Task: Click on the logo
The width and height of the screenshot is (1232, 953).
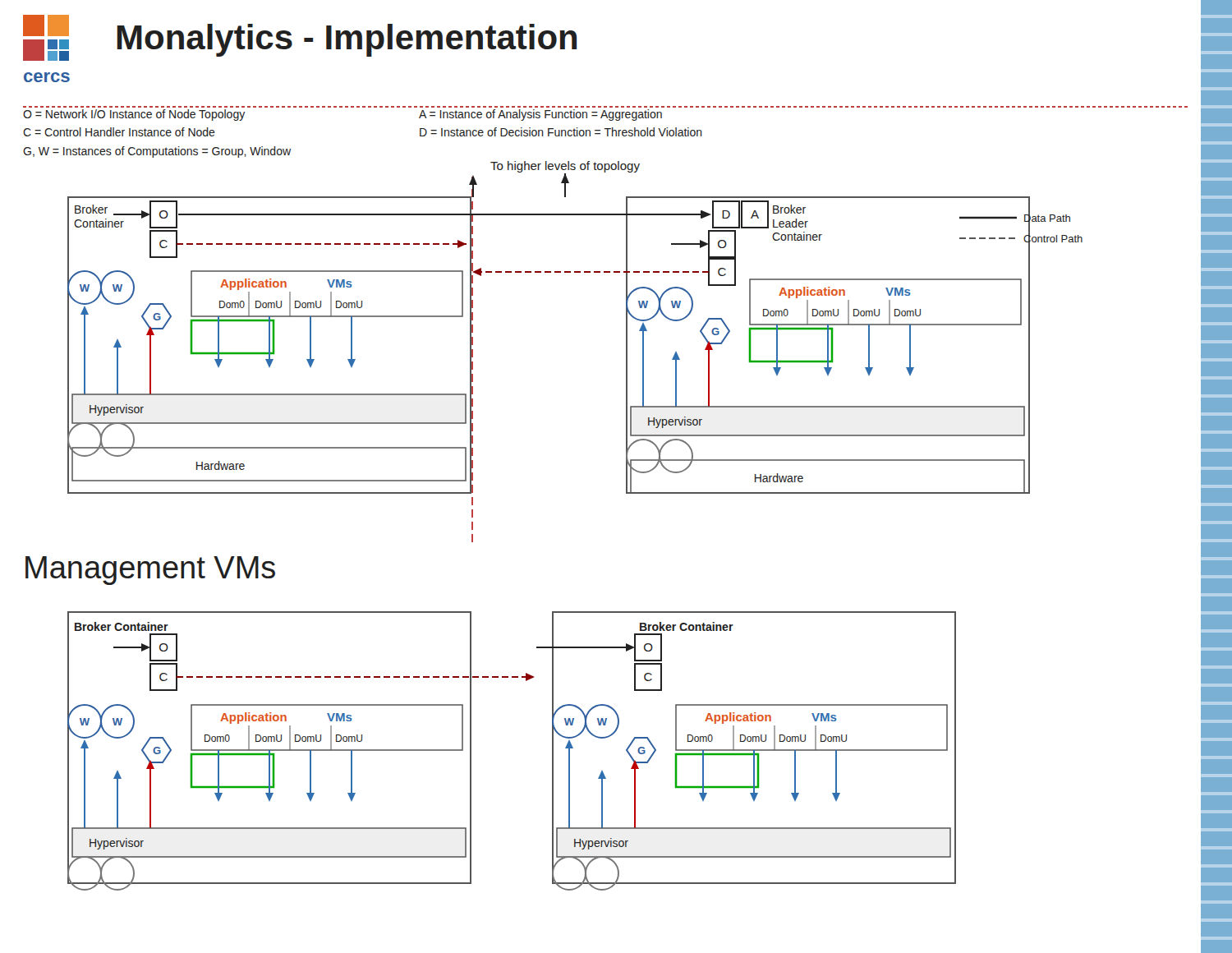Action: point(60,52)
